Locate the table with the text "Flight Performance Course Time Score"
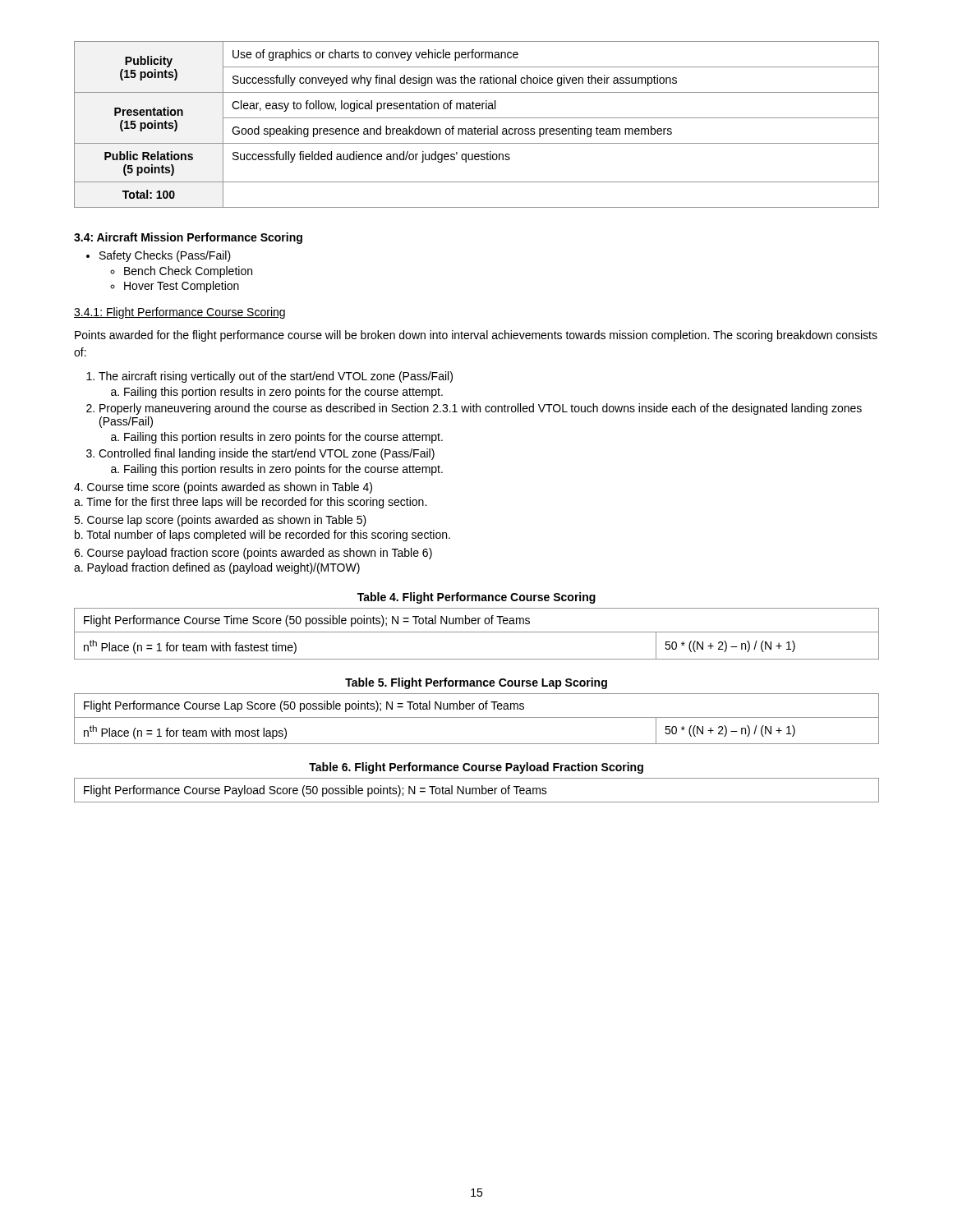This screenshot has height=1232, width=953. [x=476, y=633]
